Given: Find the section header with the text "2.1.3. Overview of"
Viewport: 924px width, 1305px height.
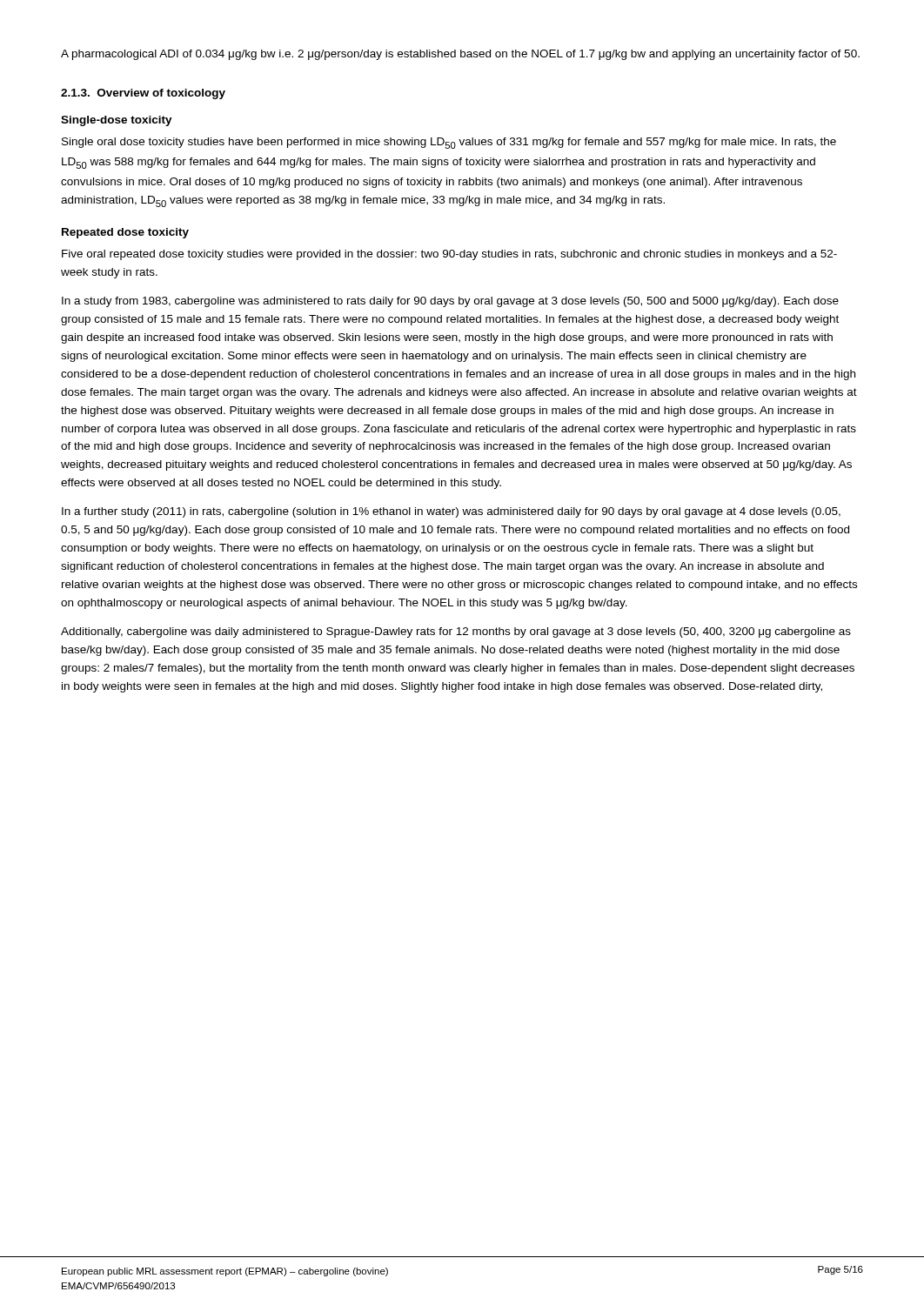Looking at the screenshot, I should click(143, 93).
